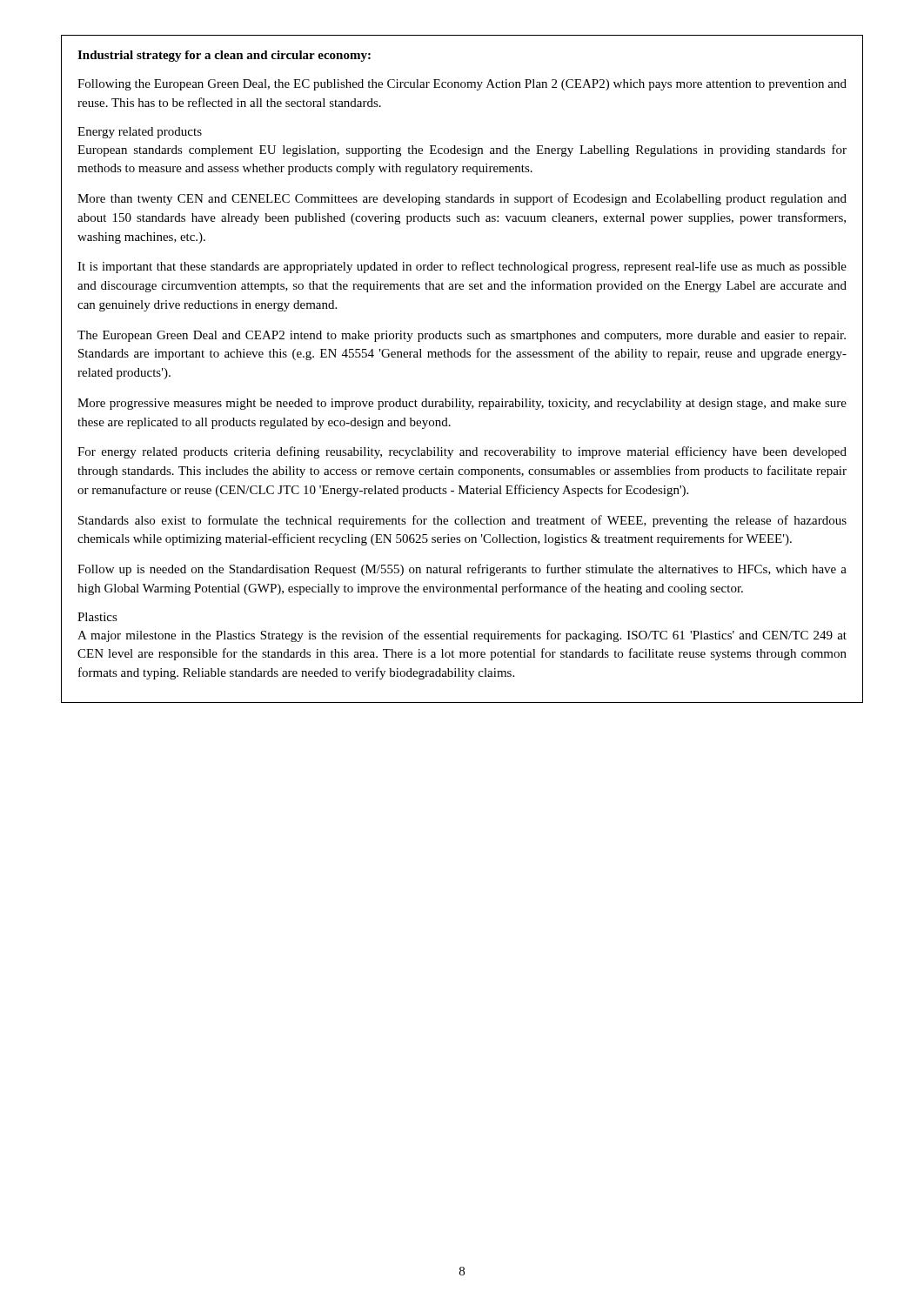
Task: Point to the block beginning "Follow up is needed"
Action: (x=462, y=579)
